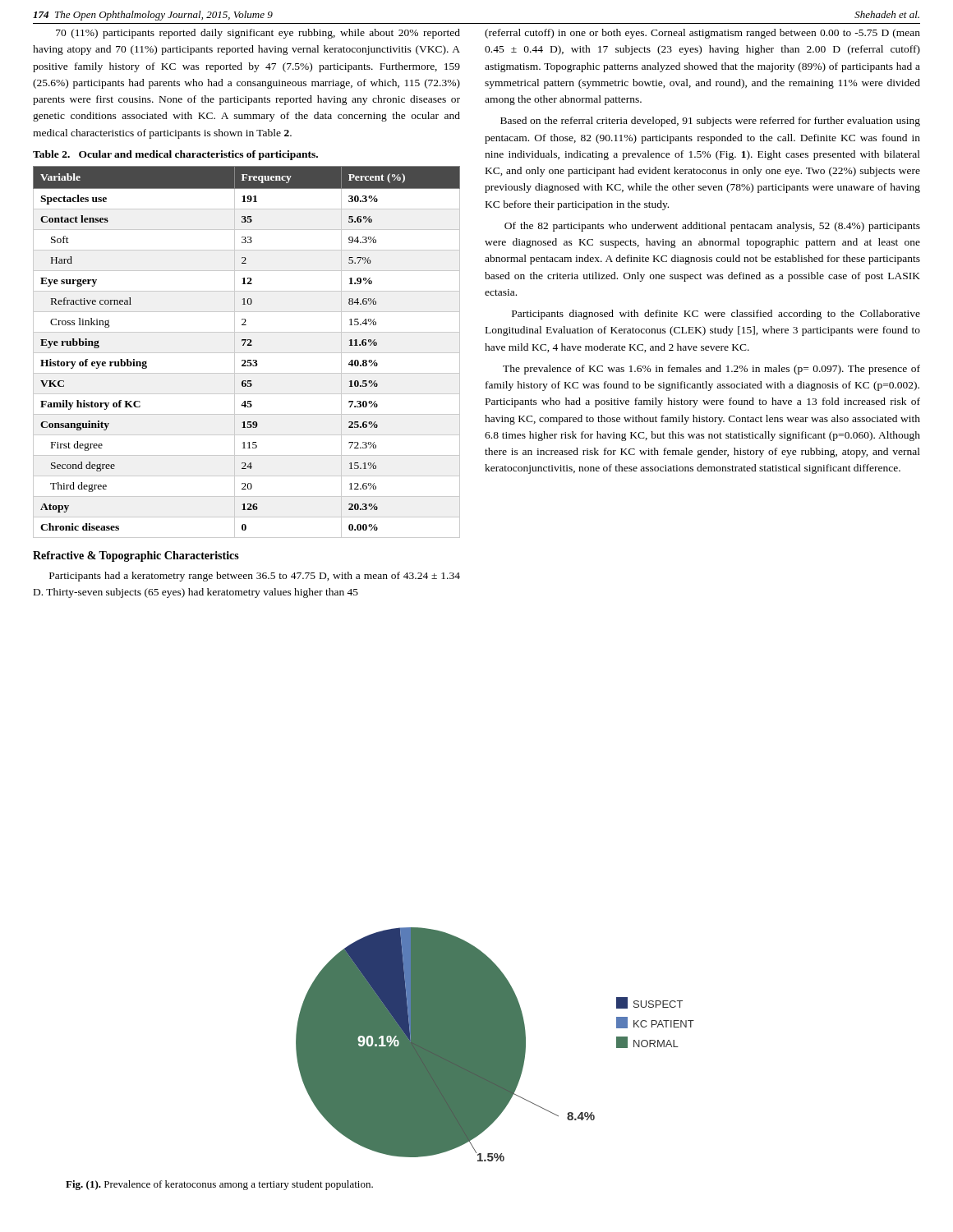Click where it says "Refractive & Topographic Characteristics"
953x1232 pixels.
136,555
